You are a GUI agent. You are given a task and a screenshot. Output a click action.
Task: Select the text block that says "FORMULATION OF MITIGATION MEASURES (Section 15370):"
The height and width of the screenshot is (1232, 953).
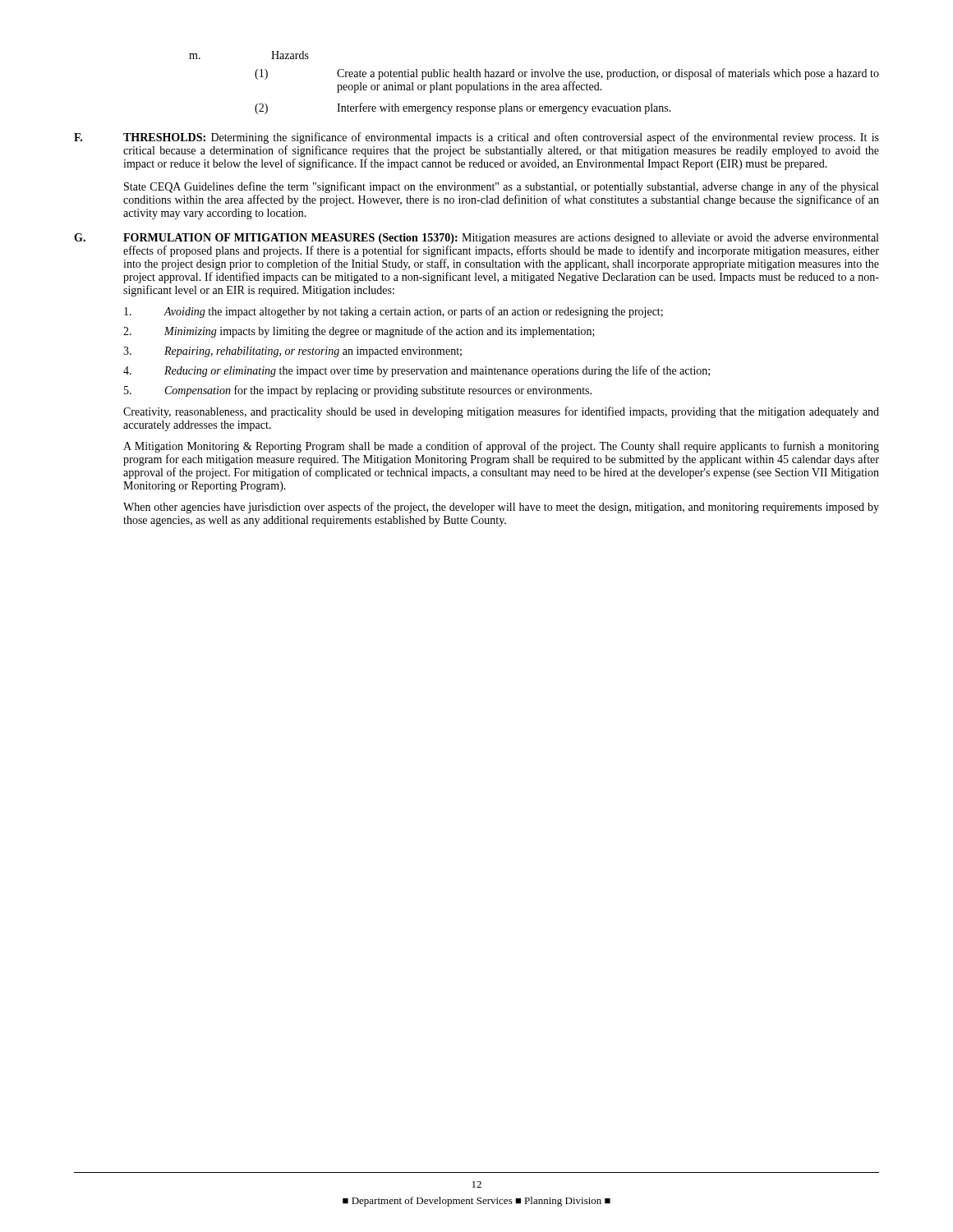(501, 264)
